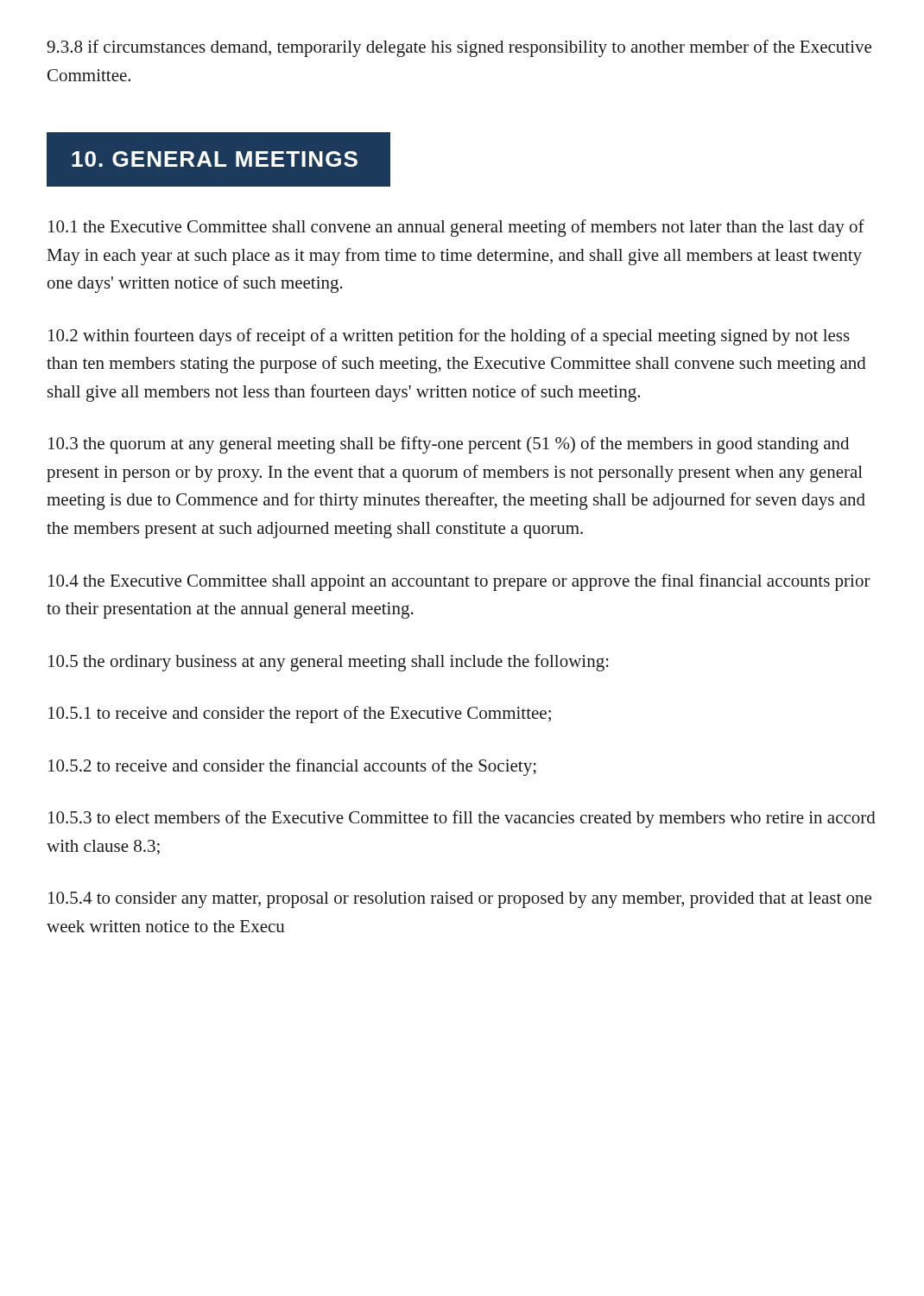
Task: Click the passage that begins "4 the Executive Committee shall appoint an"
Action: pyautogui.click(x=458, y=594)
